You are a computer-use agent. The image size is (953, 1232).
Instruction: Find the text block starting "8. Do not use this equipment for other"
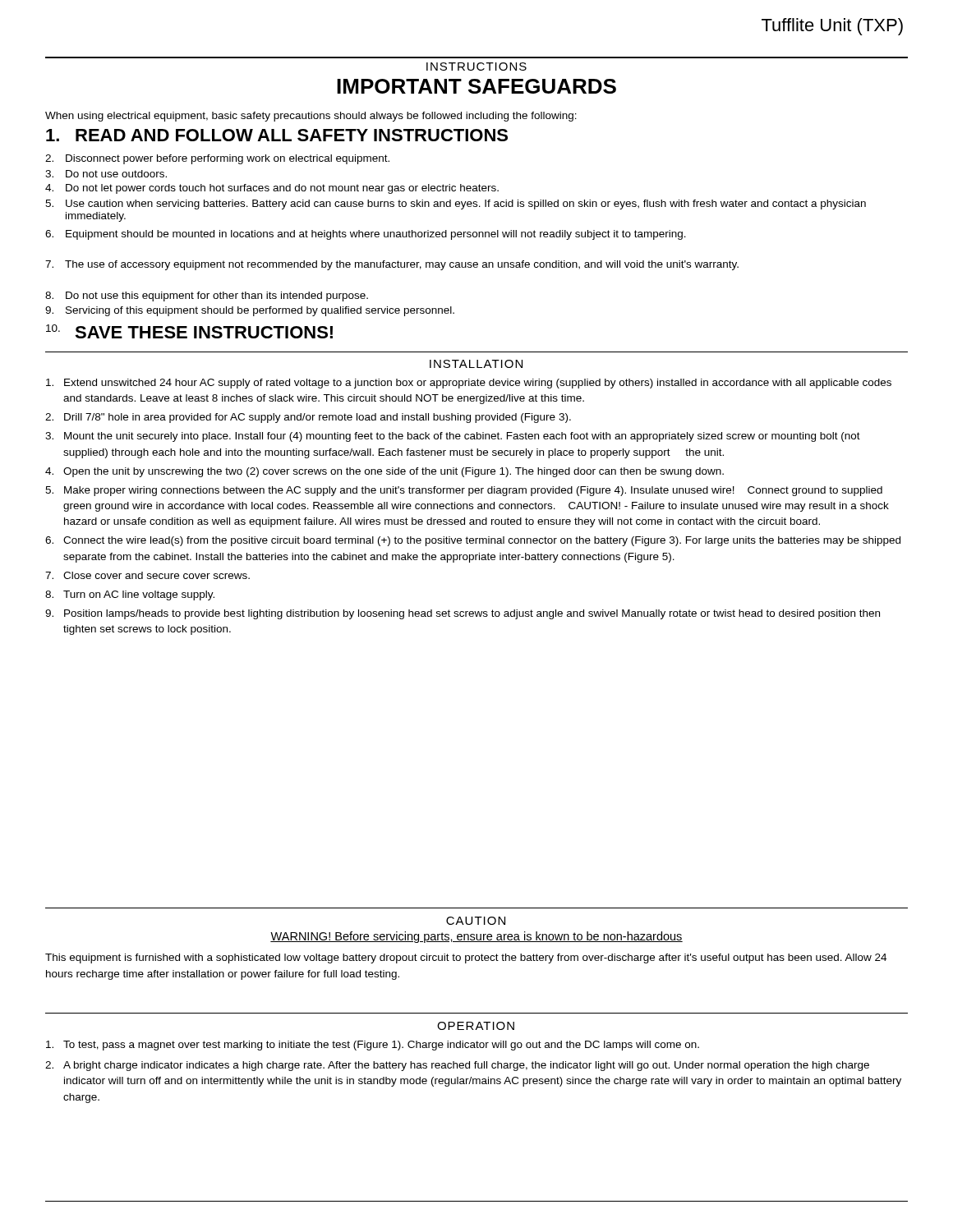pyautogui.click(x=207, y=295)
